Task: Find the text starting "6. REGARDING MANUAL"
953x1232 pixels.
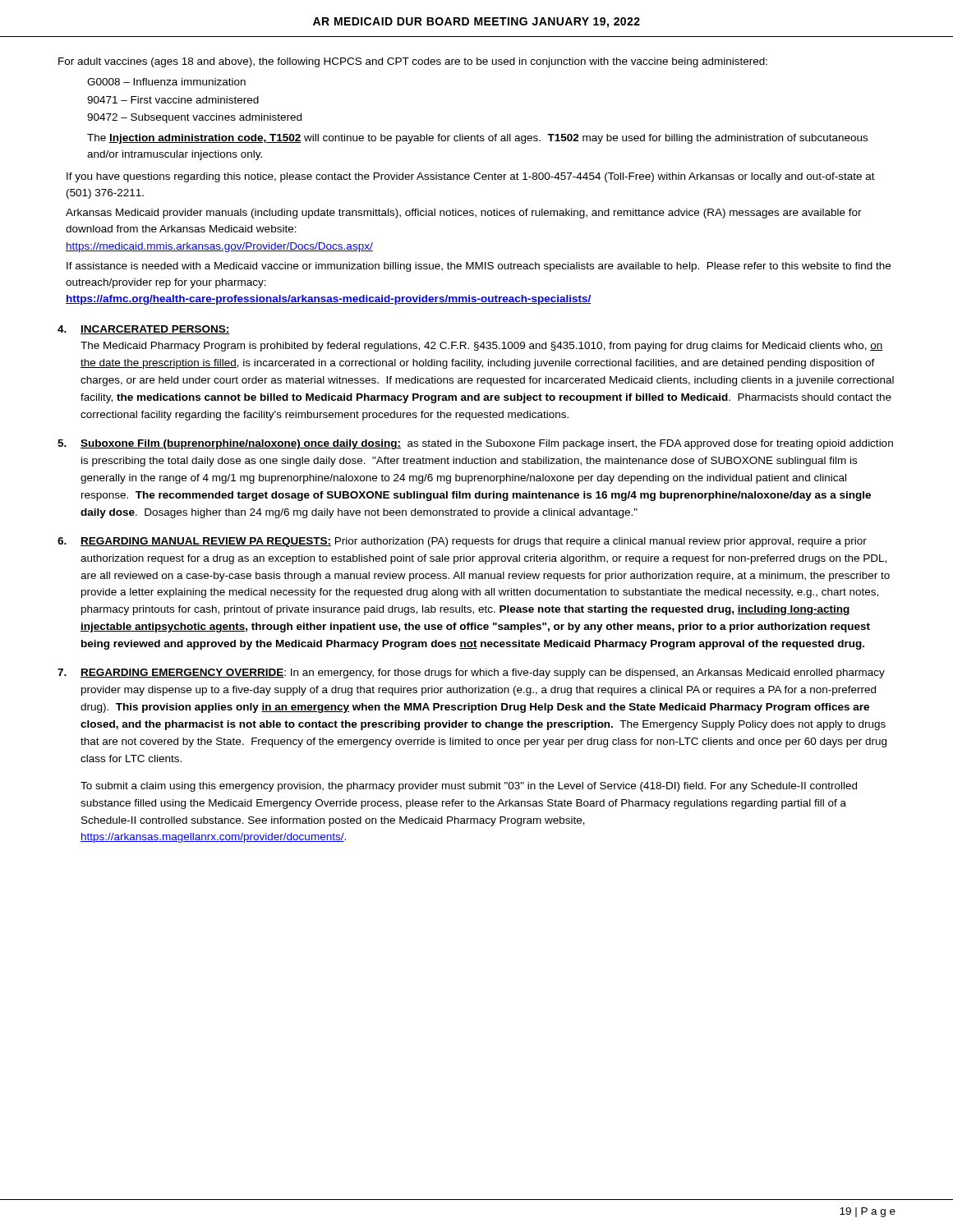Action: coord(476,593)
